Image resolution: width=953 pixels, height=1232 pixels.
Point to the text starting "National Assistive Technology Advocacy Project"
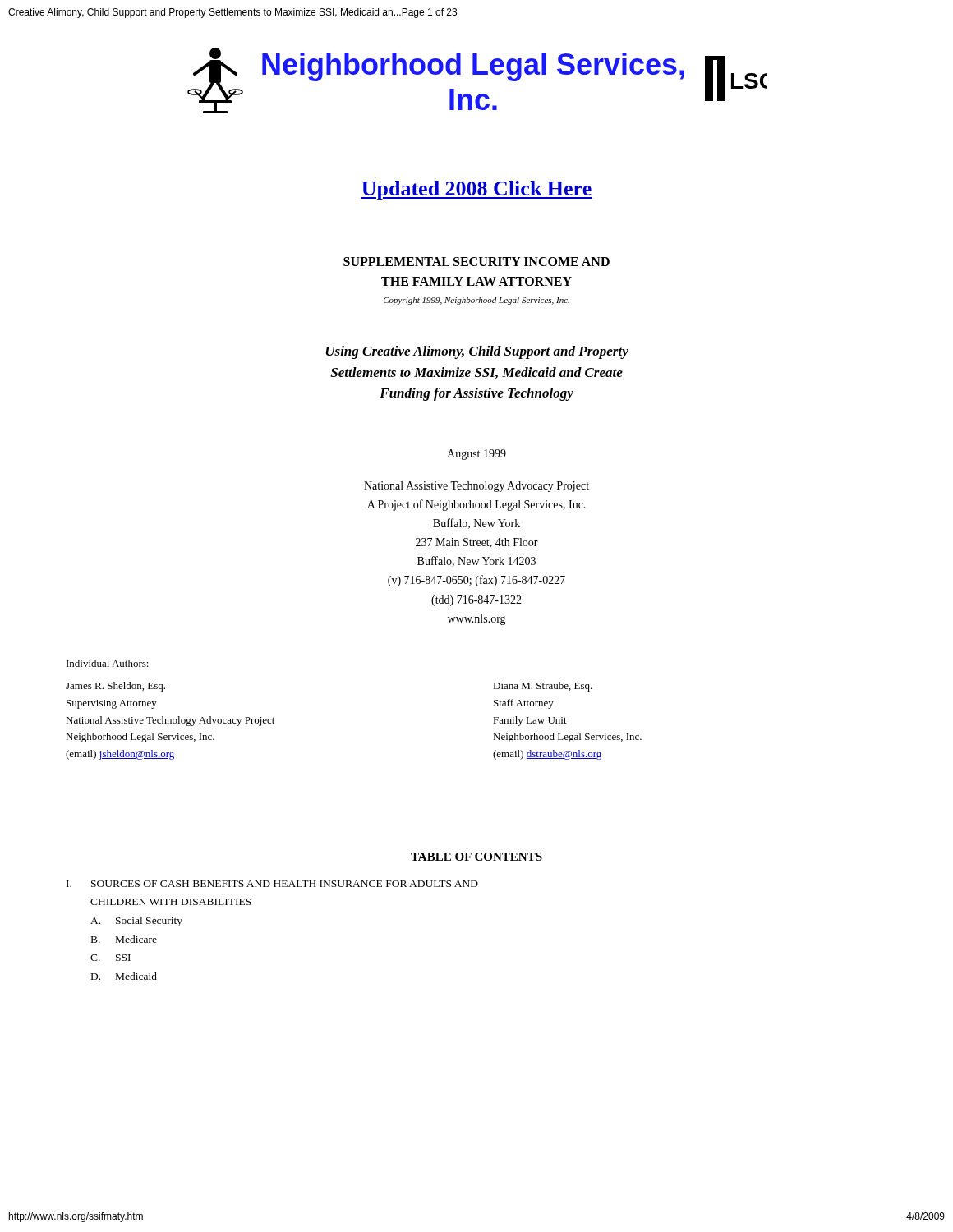click(x=476, y=552)
